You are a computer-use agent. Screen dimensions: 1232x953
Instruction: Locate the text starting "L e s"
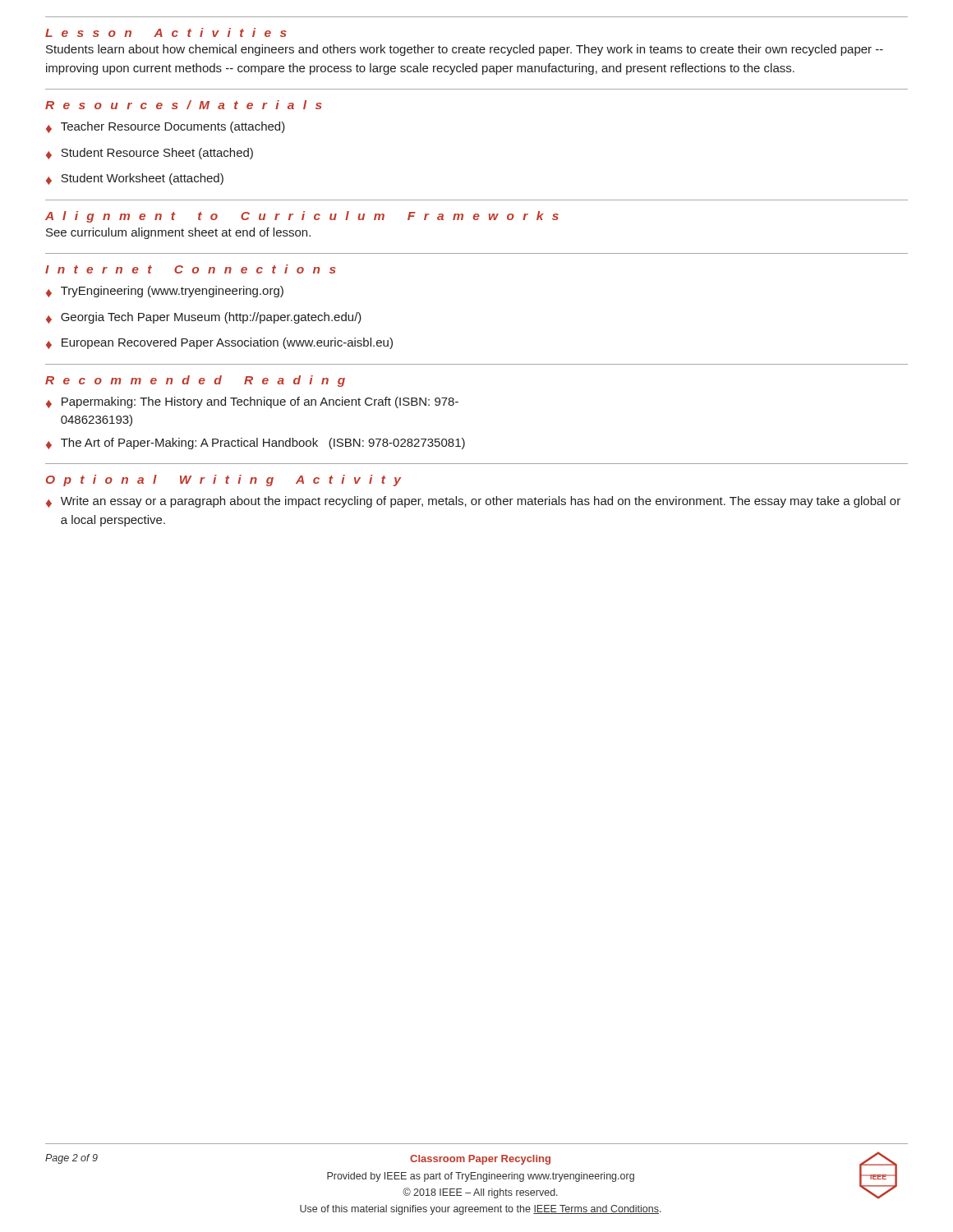[167, 32]
